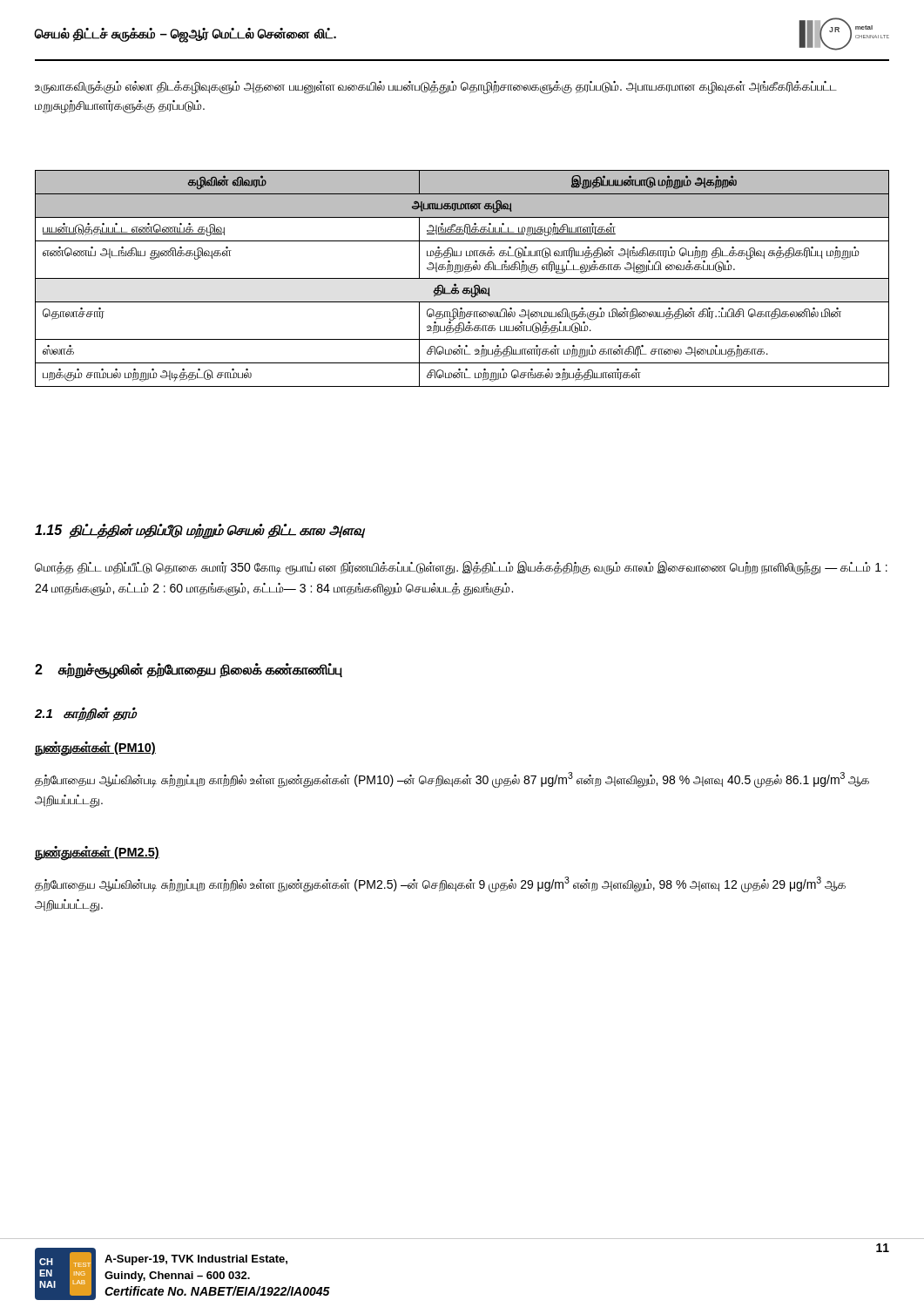Find the passage starting "1.15 திட்டத்தின் மதிப்பீடு"
Image resolution: width=924 pixels, height=1307 pixels.
coord(199,530)
